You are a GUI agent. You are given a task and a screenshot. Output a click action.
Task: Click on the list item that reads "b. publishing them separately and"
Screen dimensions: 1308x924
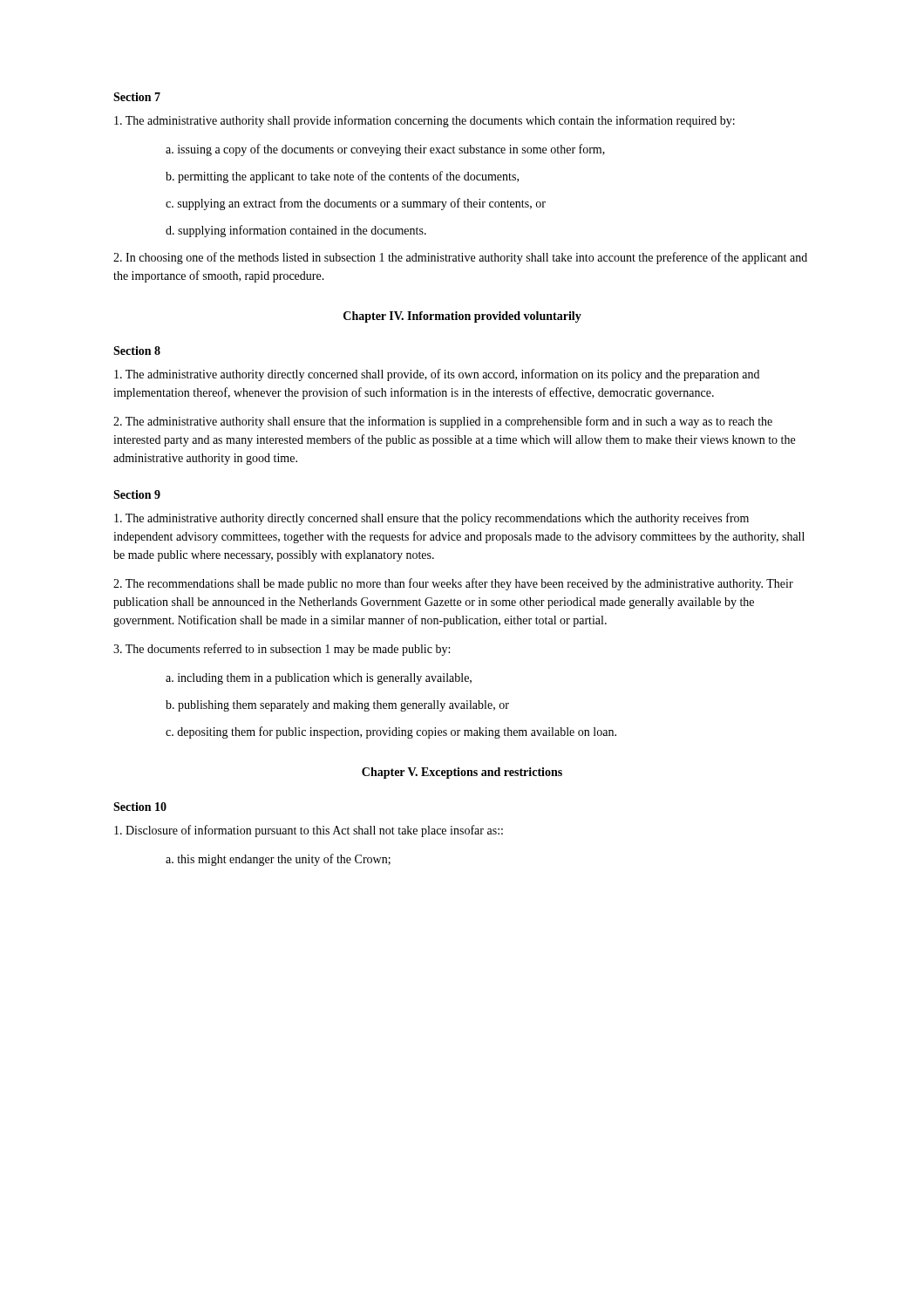(337, 705)
